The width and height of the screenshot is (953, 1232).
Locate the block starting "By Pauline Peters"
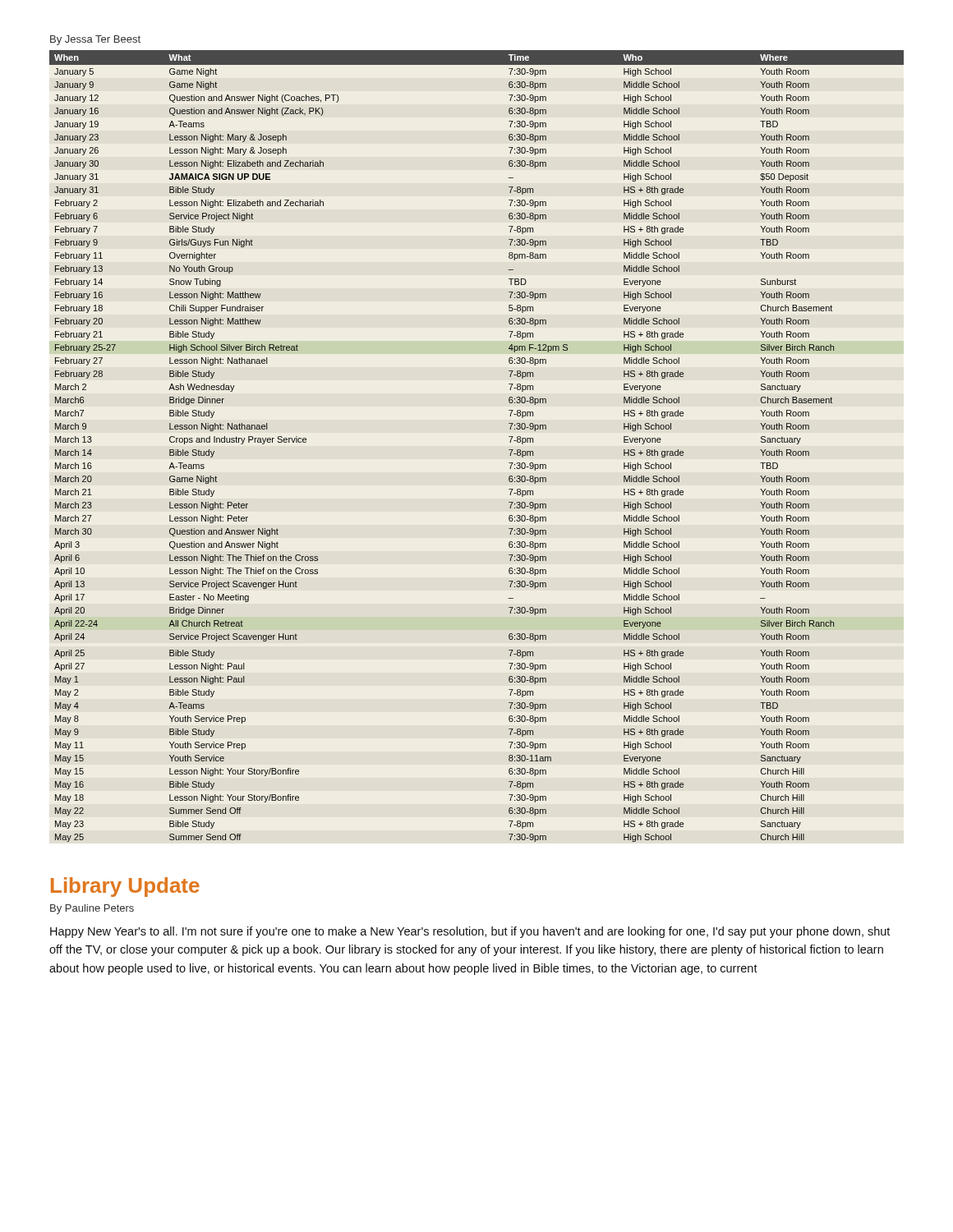tap(92, 908)
